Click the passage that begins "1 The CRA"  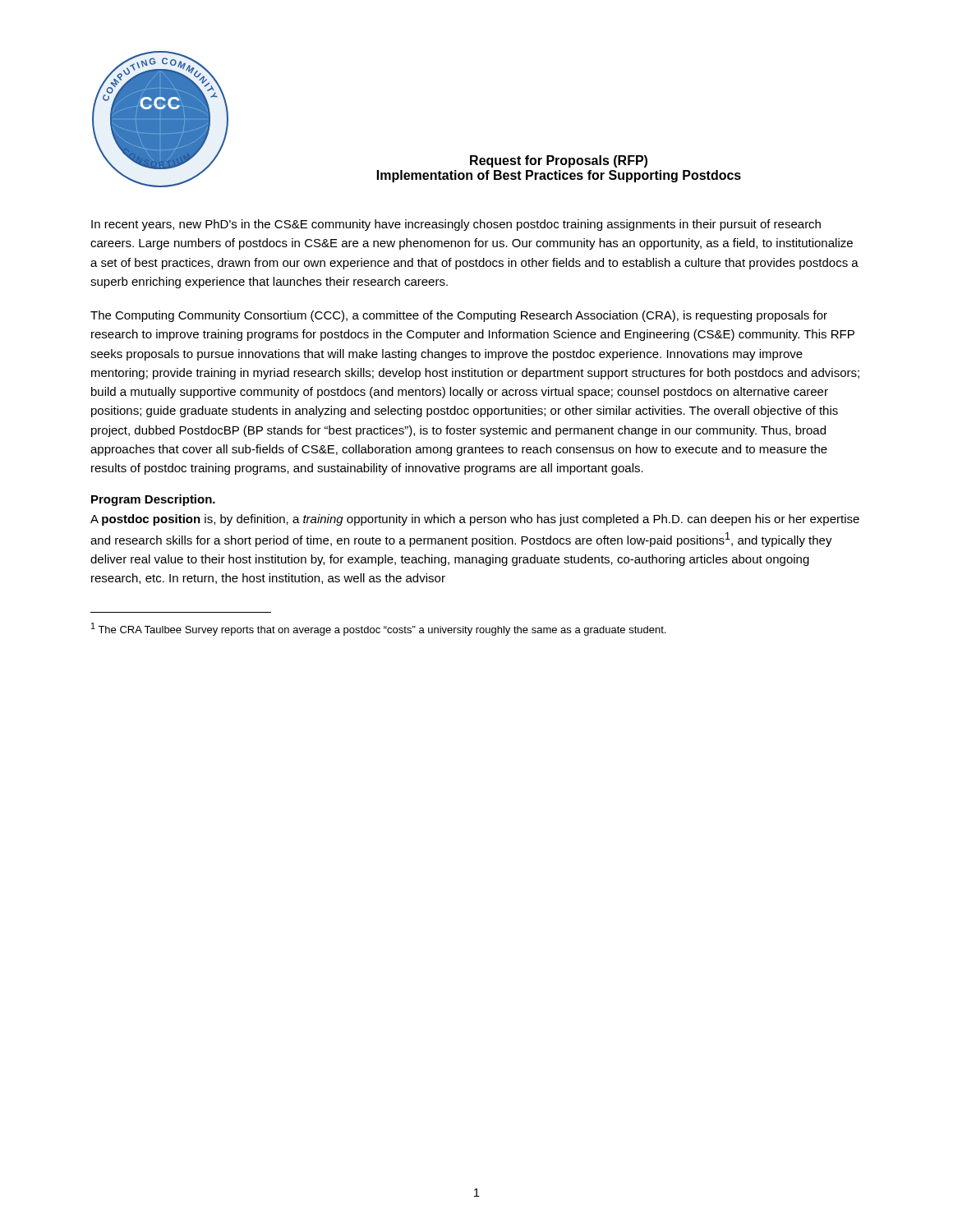point(378,629)
